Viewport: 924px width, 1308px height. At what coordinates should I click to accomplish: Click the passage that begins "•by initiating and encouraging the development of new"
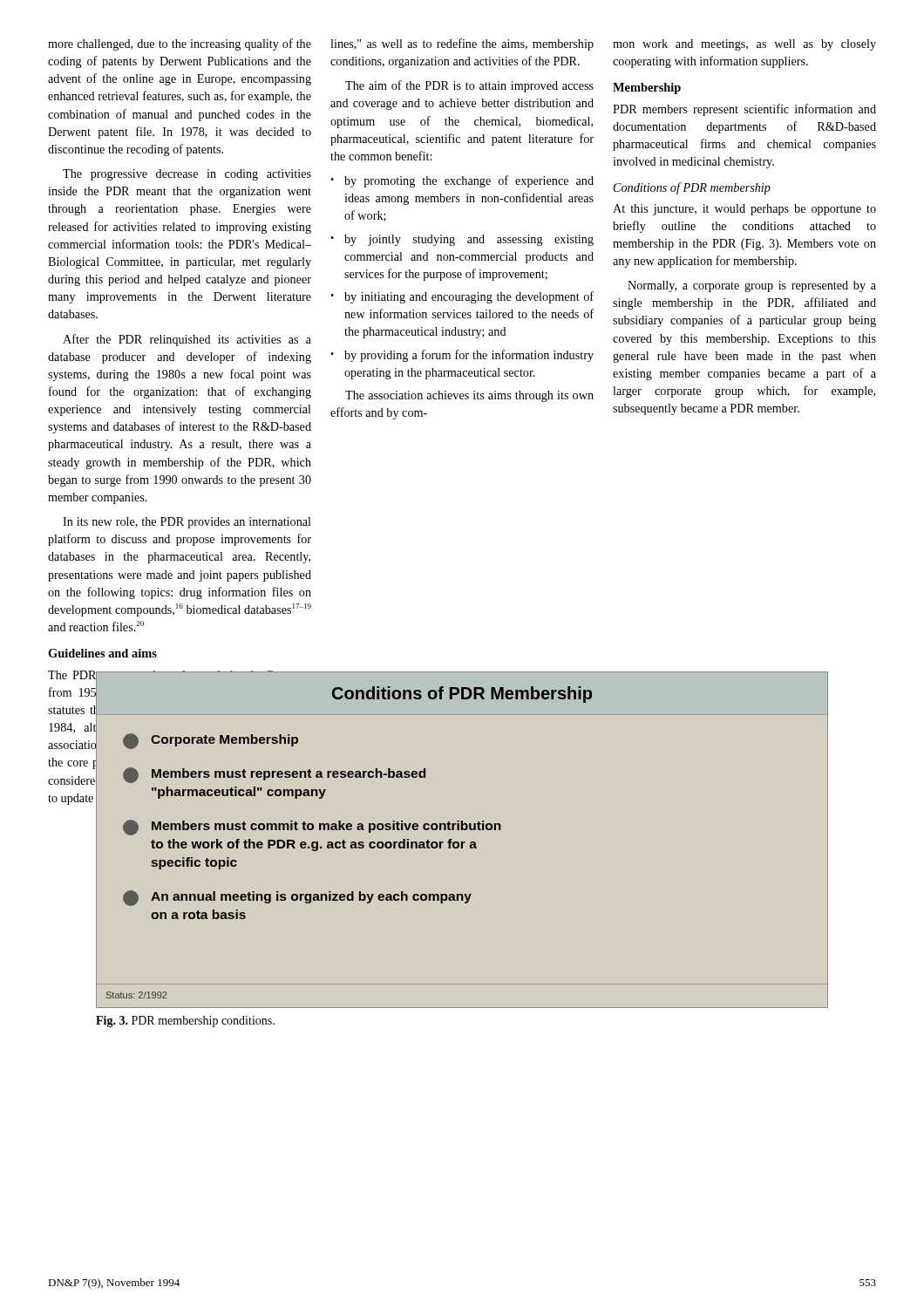[462, 314]
